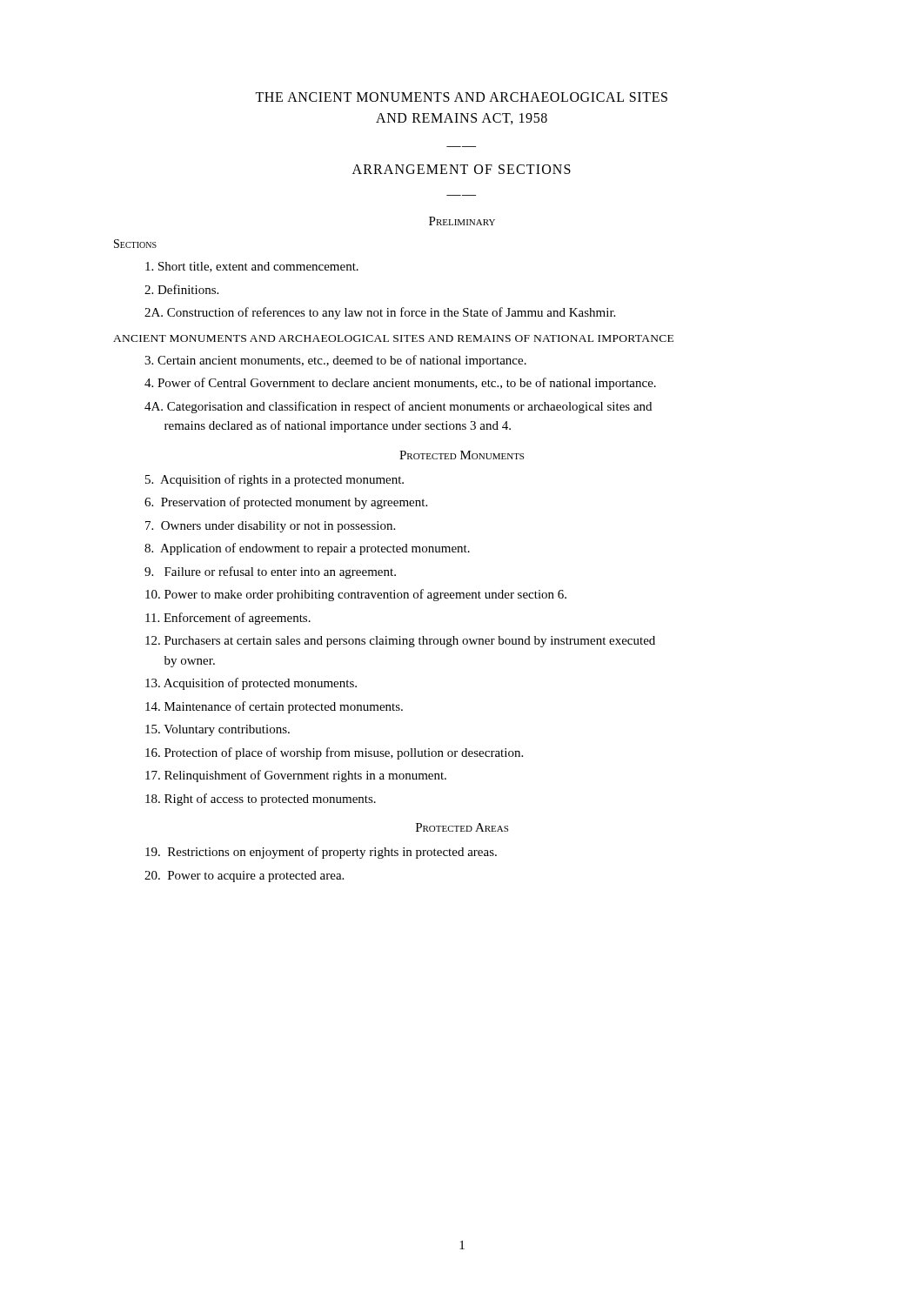This screenshot has height=1305, width=924.
Task: Click on the list item with the text "13. Acquisition of protected monuments."
Action: [251, 683]
